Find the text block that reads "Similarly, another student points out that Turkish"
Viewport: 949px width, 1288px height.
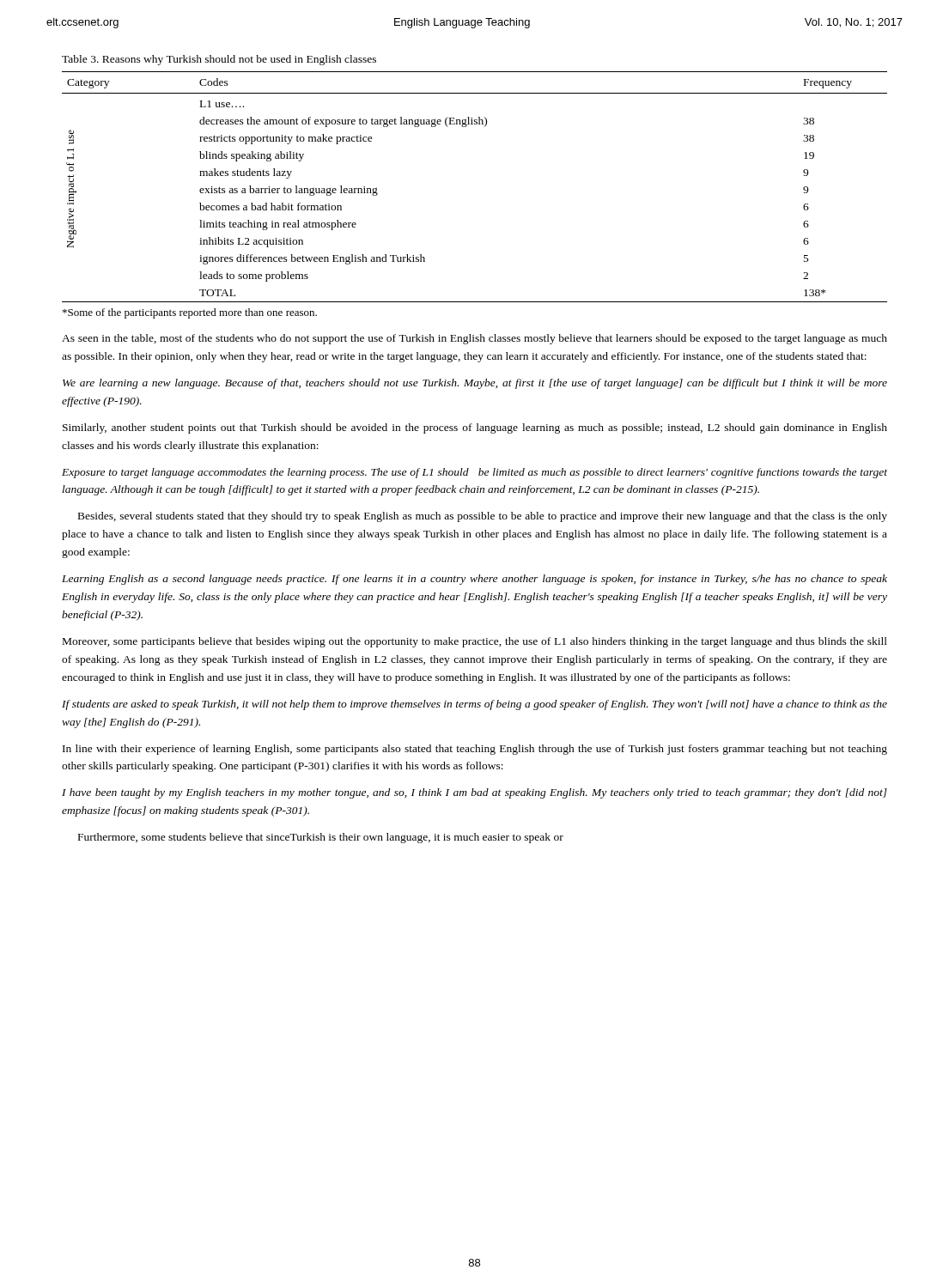point(474,436)
